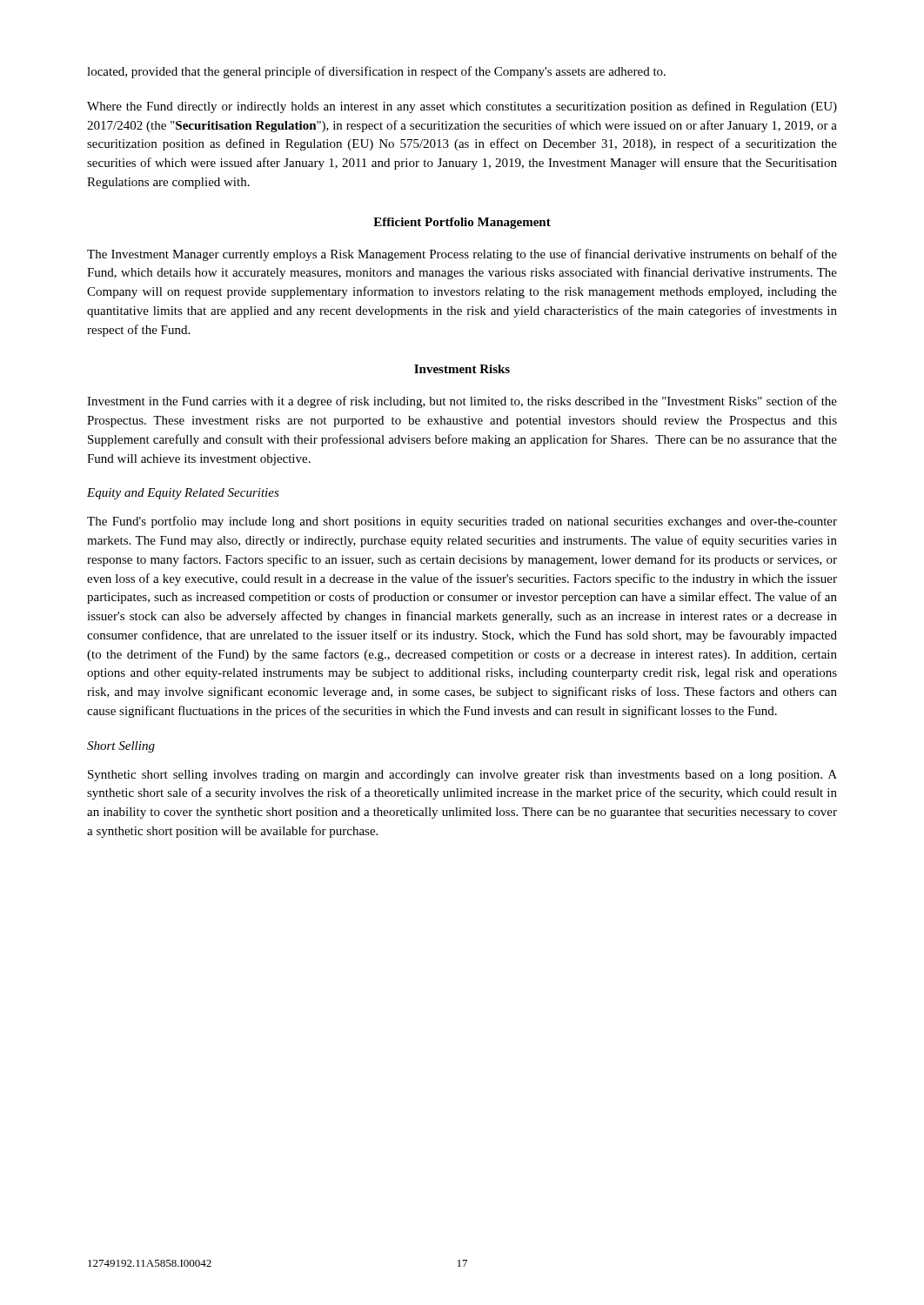This screenshot has height=1305, width=924.
Task: Click on the passage starting "Efficient Portfolio Management"
Action: (462, 221)
